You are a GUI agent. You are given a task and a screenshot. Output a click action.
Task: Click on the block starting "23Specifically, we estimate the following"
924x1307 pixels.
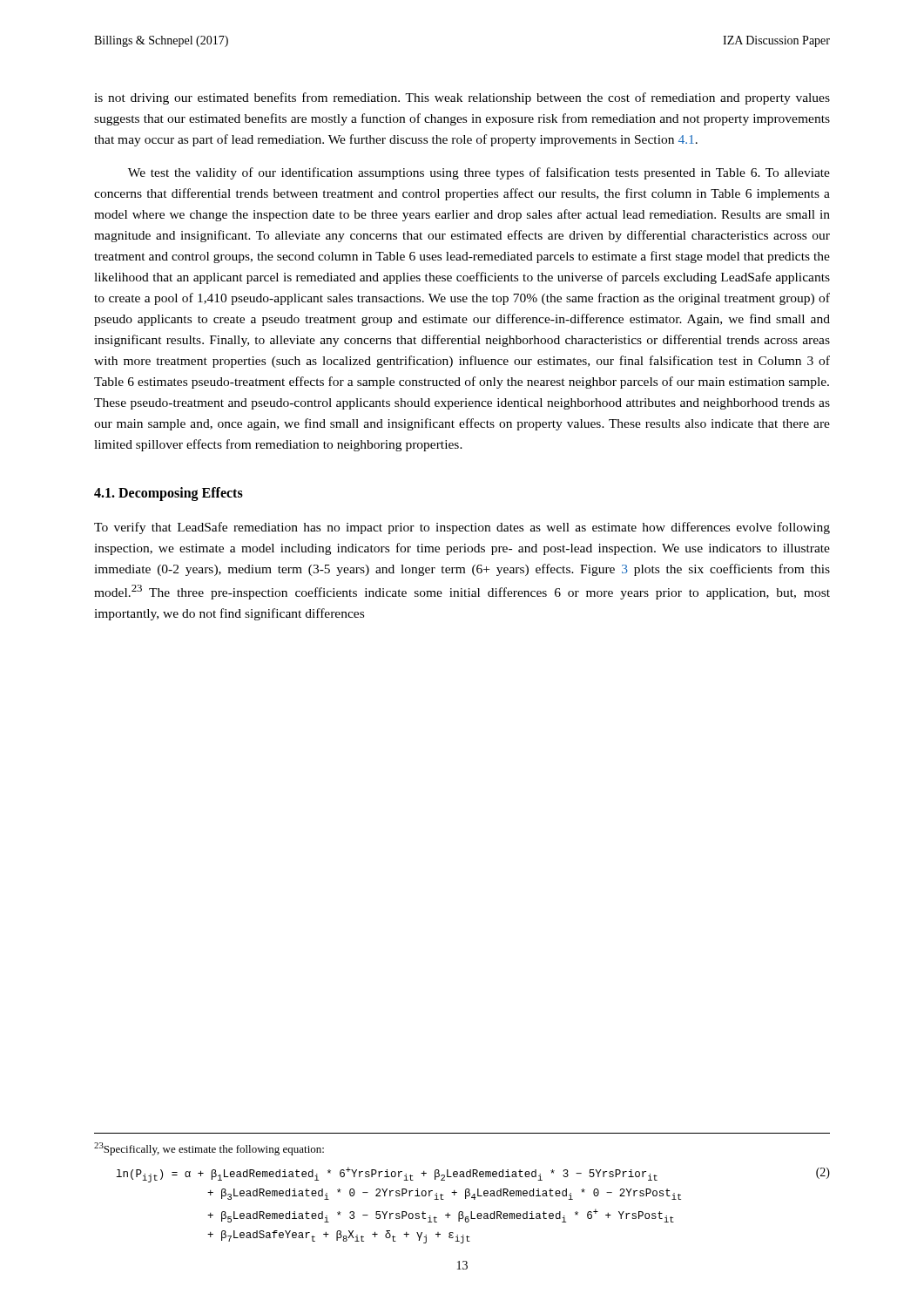462,1192
